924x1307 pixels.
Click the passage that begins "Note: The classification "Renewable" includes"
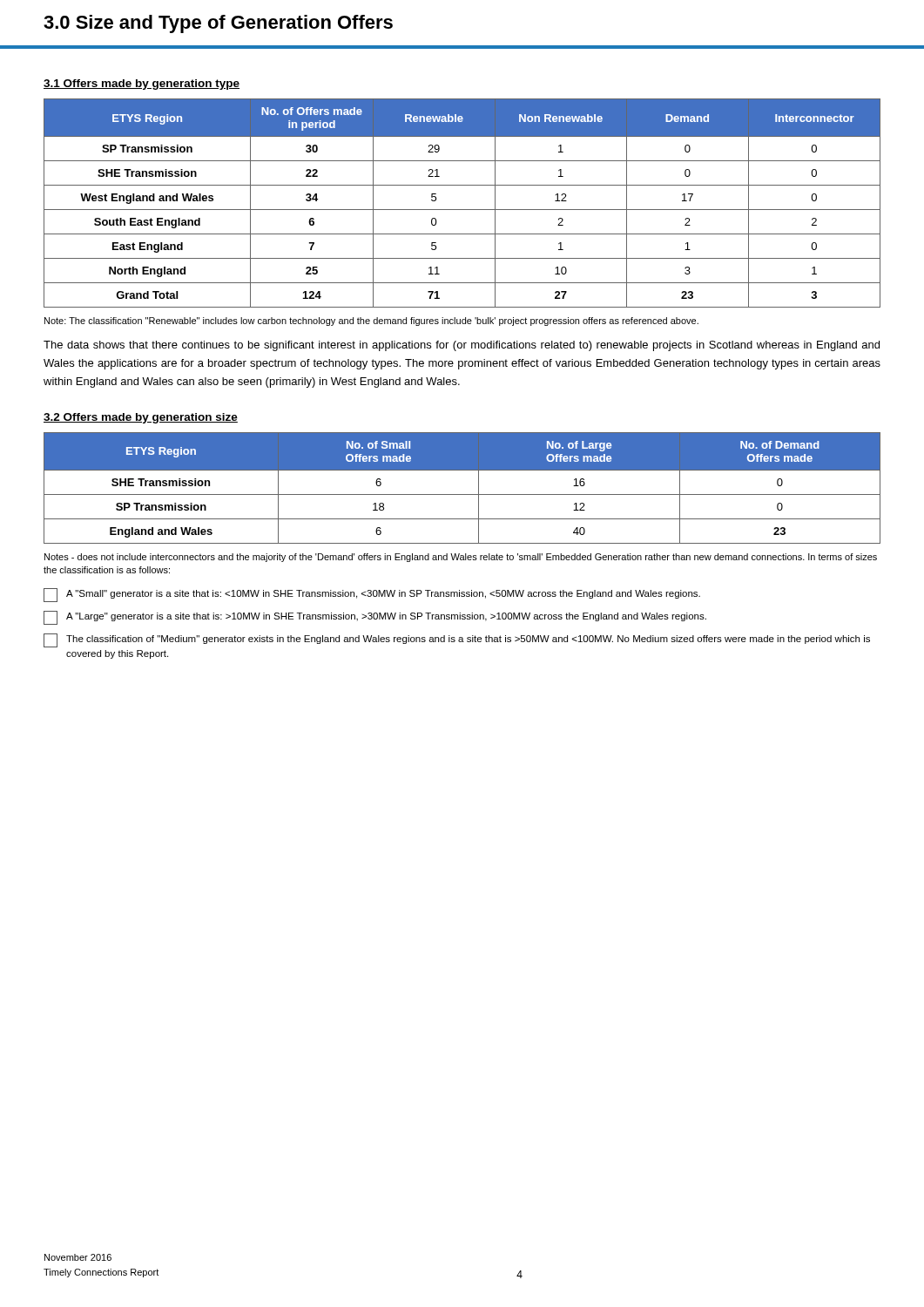pos(371,321)
